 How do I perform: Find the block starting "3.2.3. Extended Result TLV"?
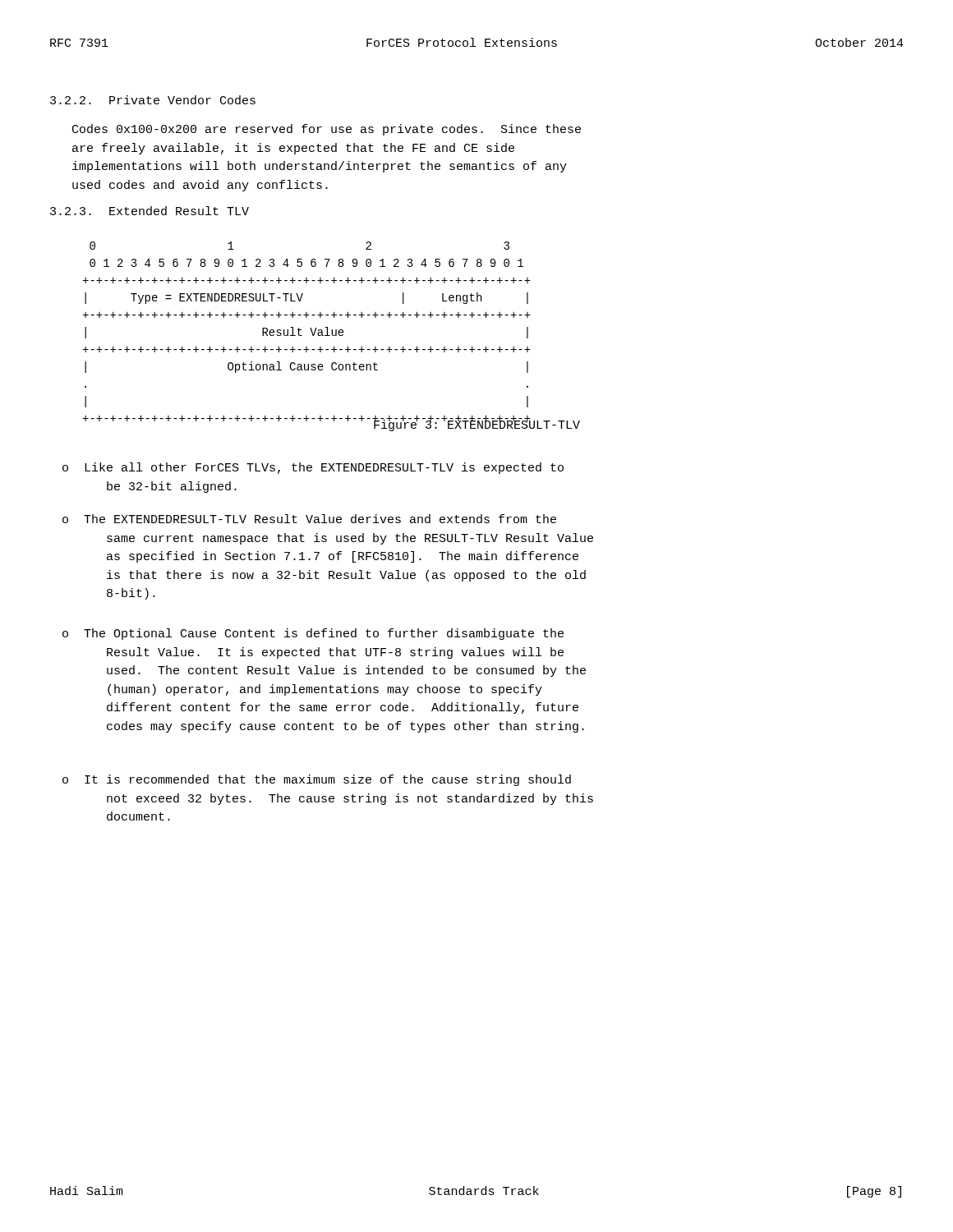149,212
